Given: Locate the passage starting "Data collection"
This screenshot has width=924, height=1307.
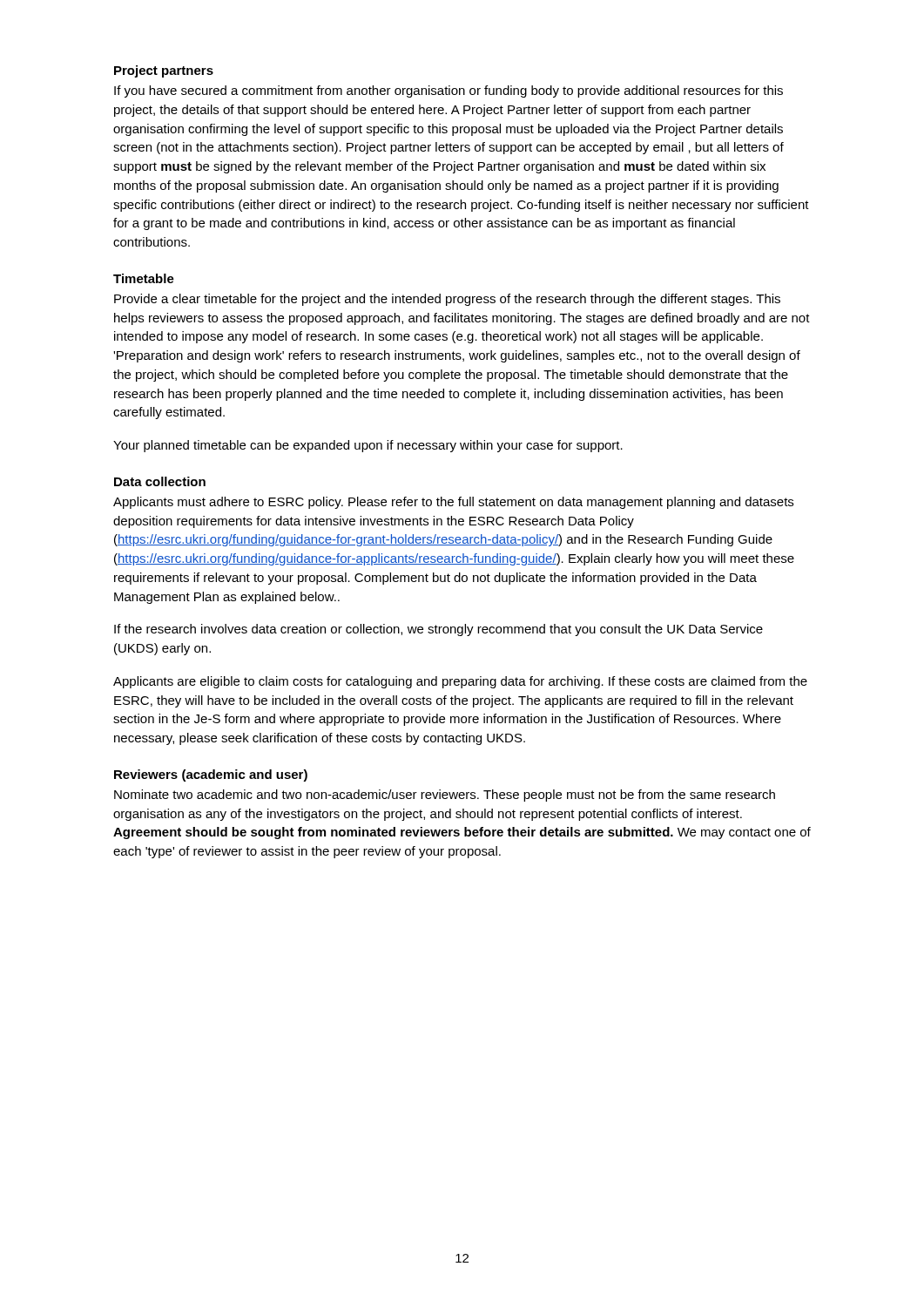Looking at the screenshot, I should tap(160, 481).
